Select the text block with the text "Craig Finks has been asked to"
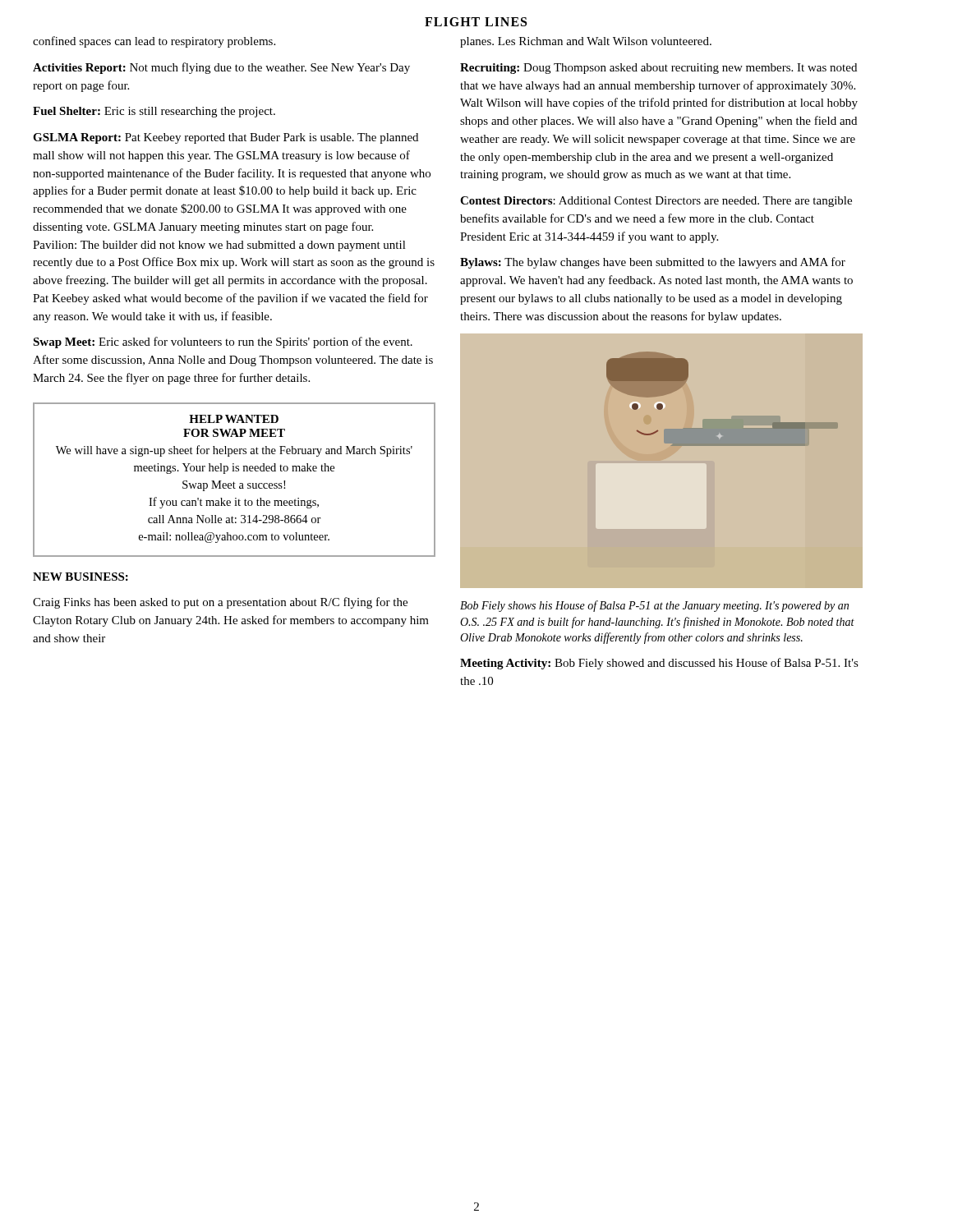Viewport: 953px width, 1232px height. click(231, 620)
